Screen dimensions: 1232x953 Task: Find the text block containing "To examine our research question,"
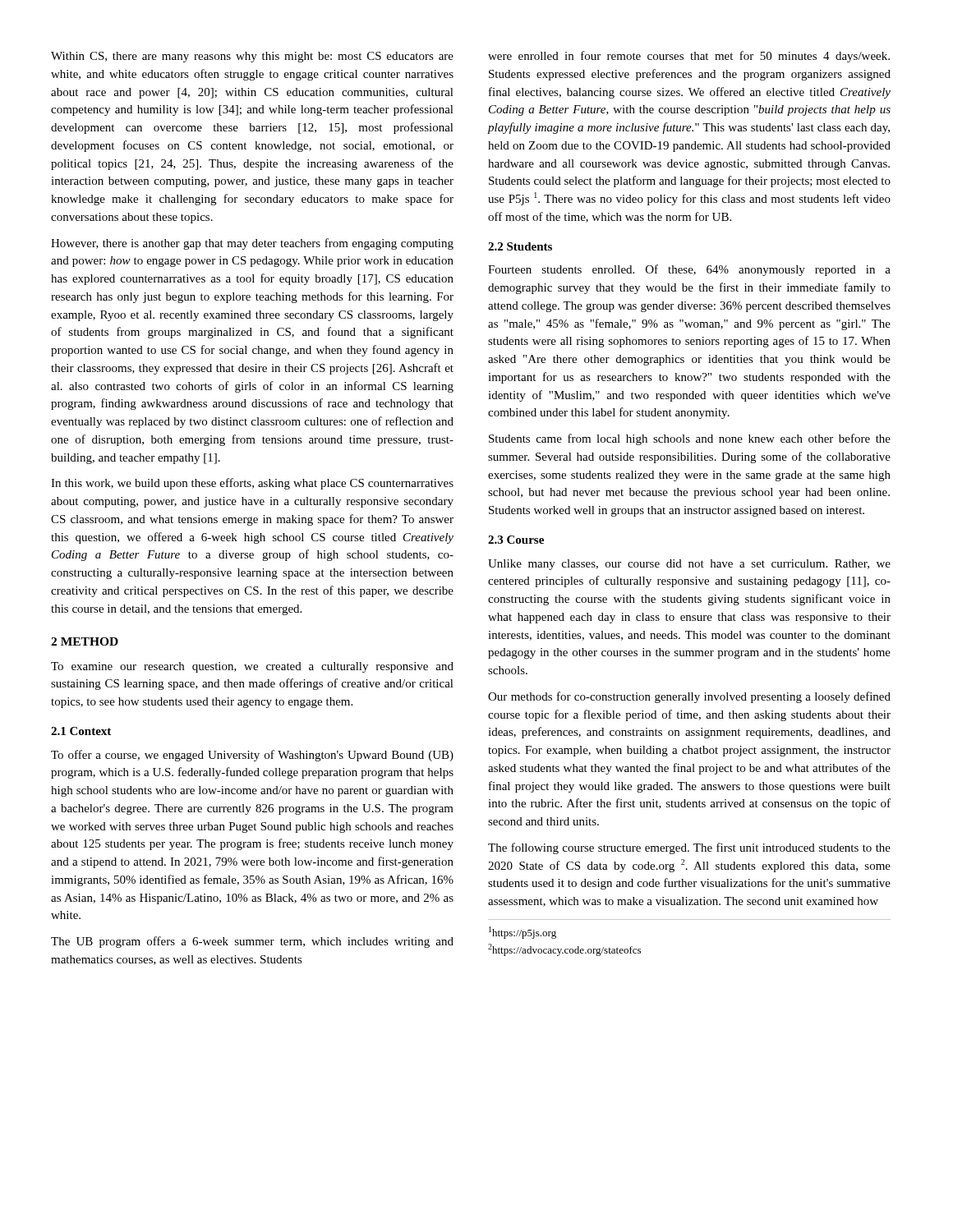point(252,684)
